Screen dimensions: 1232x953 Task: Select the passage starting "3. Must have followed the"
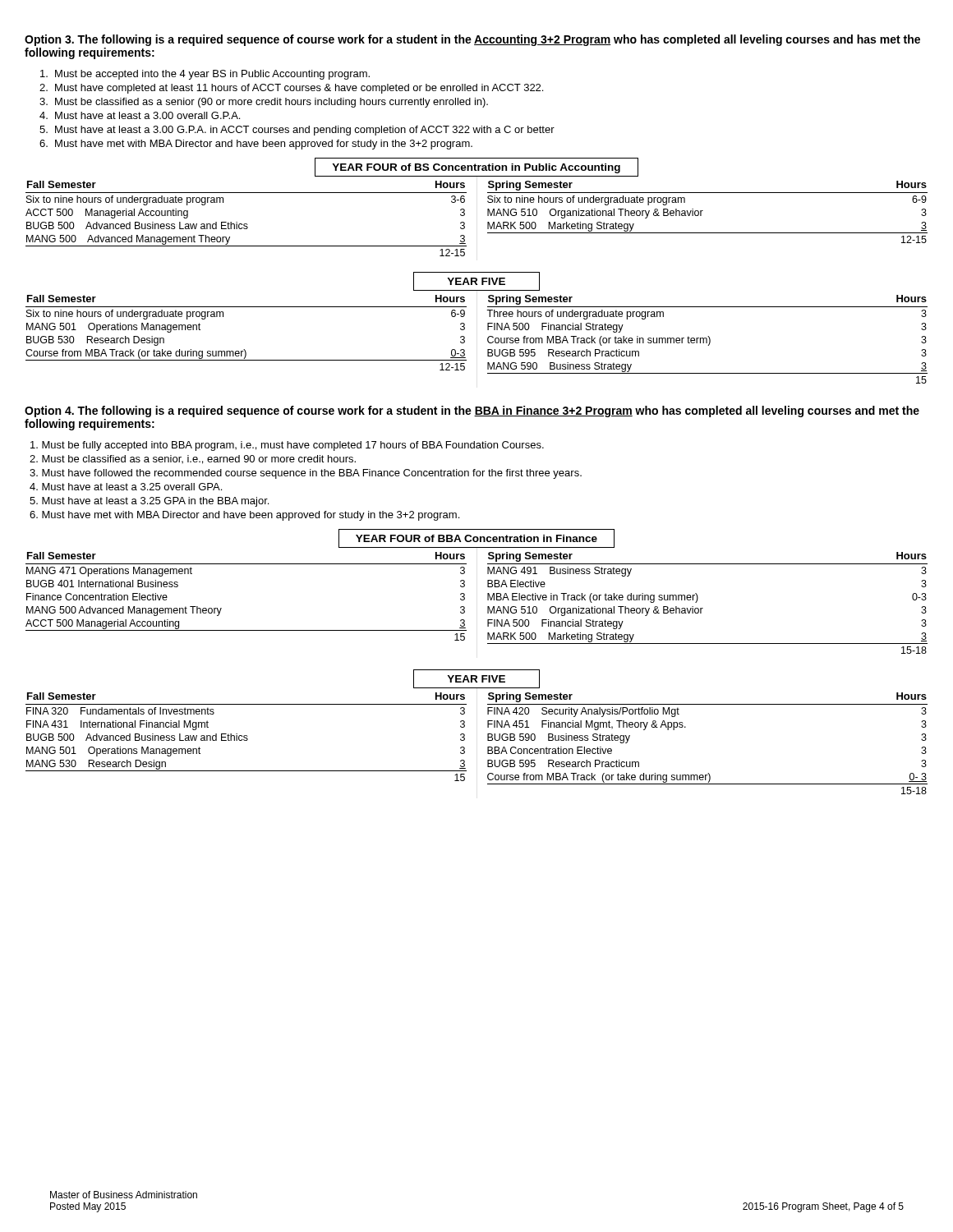pyautogui.click(x=306, y=473)
